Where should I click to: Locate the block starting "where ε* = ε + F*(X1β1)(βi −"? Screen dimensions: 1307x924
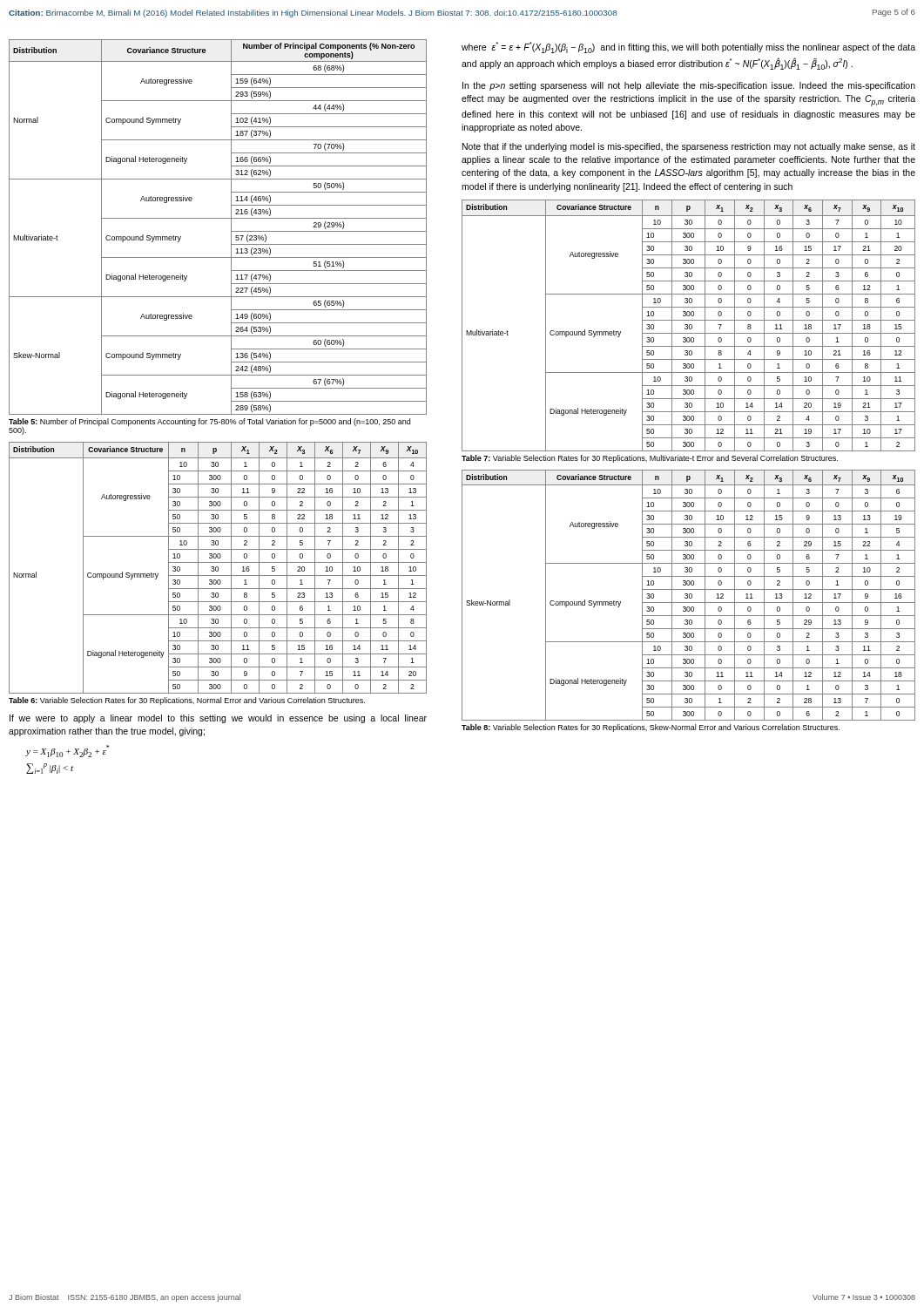688,56
